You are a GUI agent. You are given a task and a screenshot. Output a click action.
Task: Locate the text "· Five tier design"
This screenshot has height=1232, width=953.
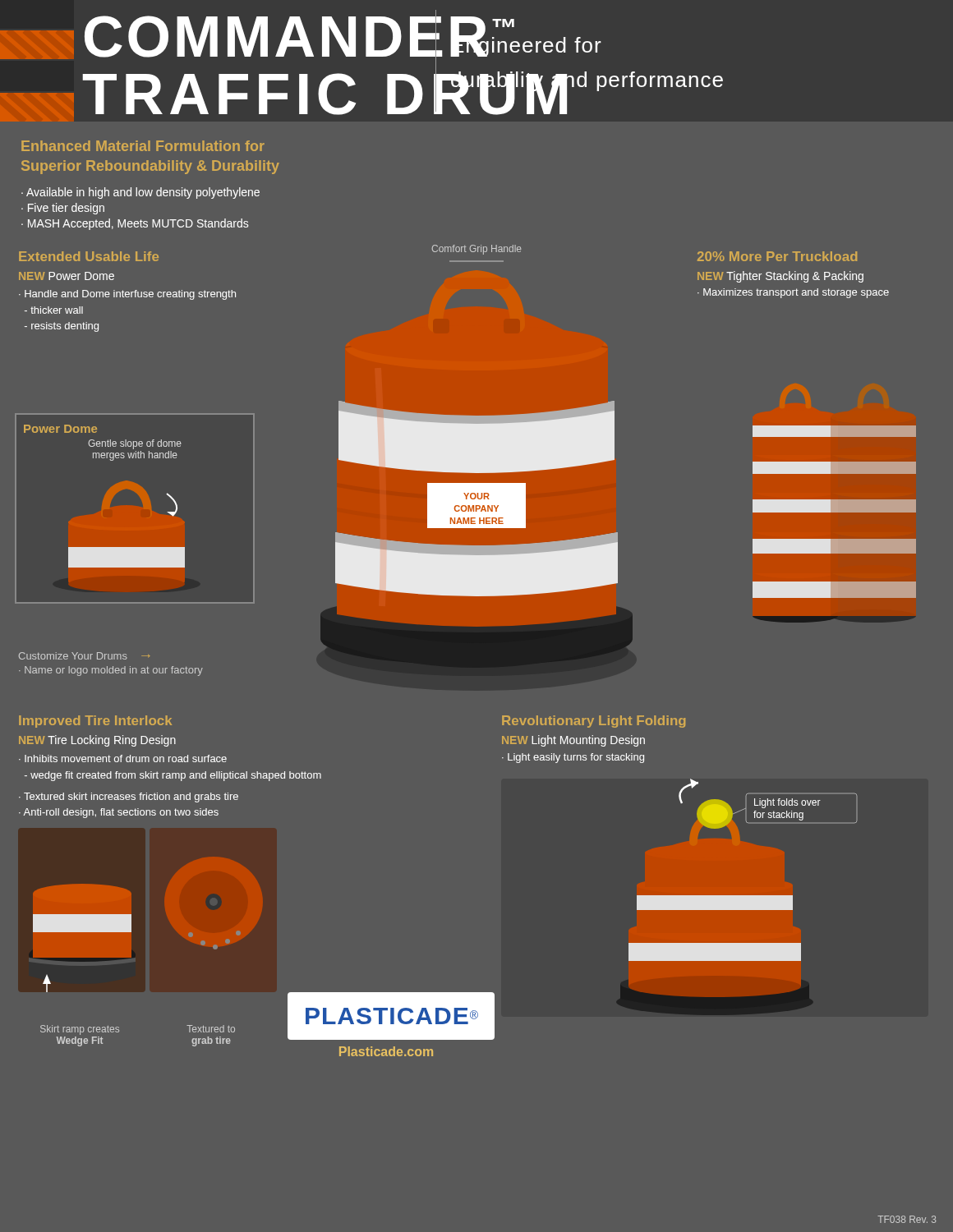pyautogui.click(x=63, y=208)
